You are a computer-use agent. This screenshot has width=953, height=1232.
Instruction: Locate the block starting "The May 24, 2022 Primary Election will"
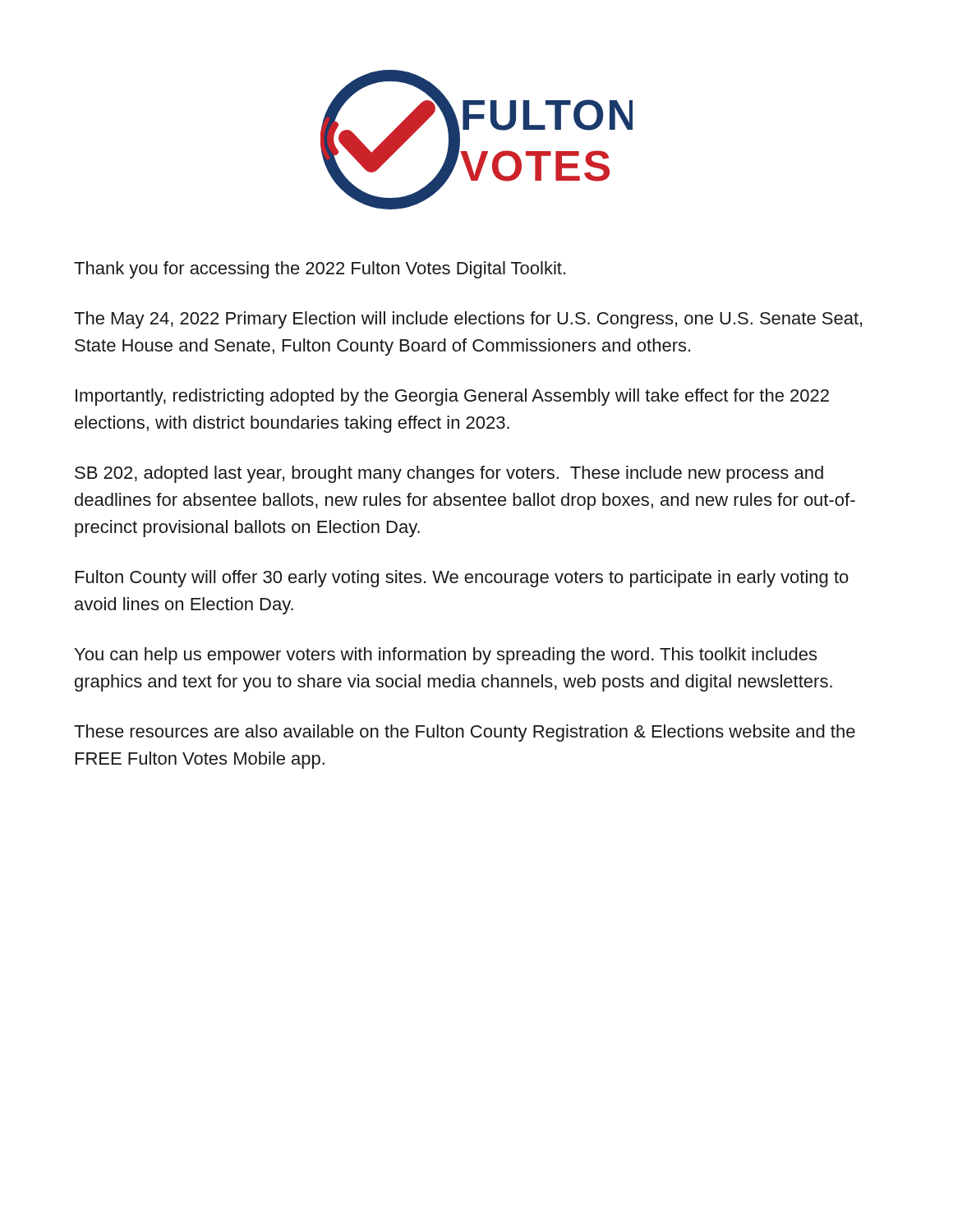coord(469,332)
